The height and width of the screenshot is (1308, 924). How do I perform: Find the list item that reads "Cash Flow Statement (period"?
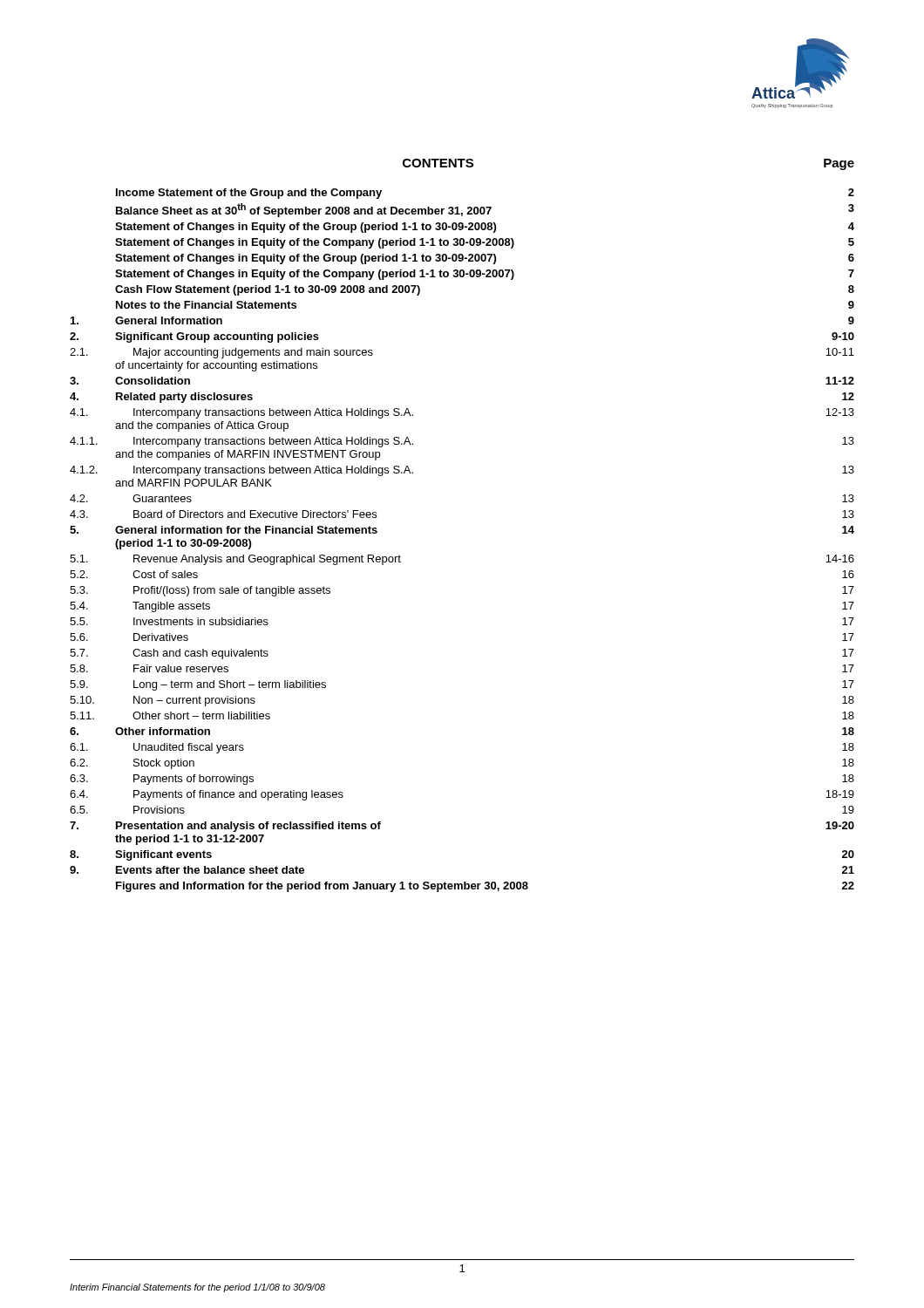259,290
